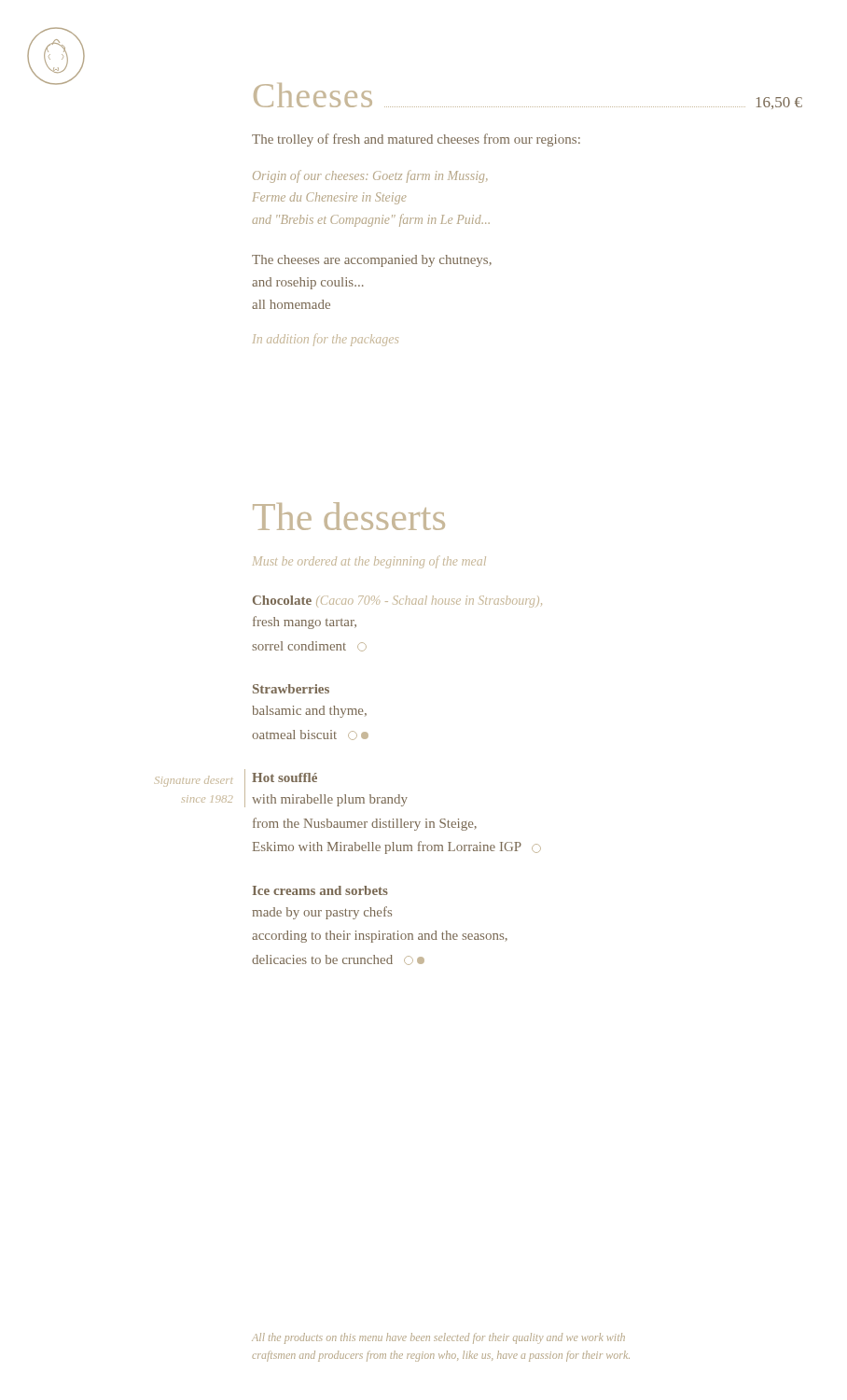Find the block on this page that starts "Ice creams and sorbets"
The height and width of the screenshot is (1400, 847).
320,890
